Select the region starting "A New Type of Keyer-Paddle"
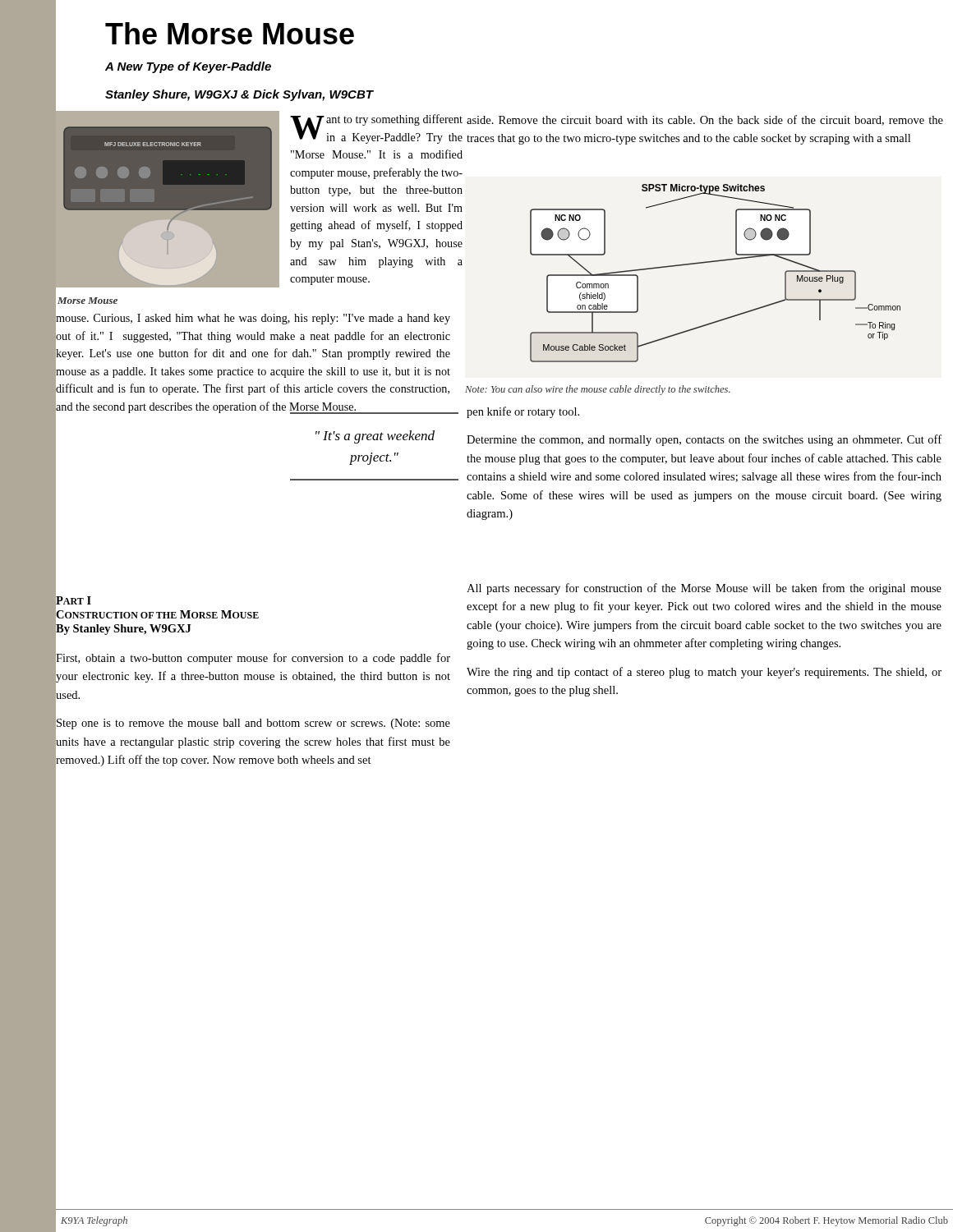This screenshot has height=1232, width=953. coord(188,67)
